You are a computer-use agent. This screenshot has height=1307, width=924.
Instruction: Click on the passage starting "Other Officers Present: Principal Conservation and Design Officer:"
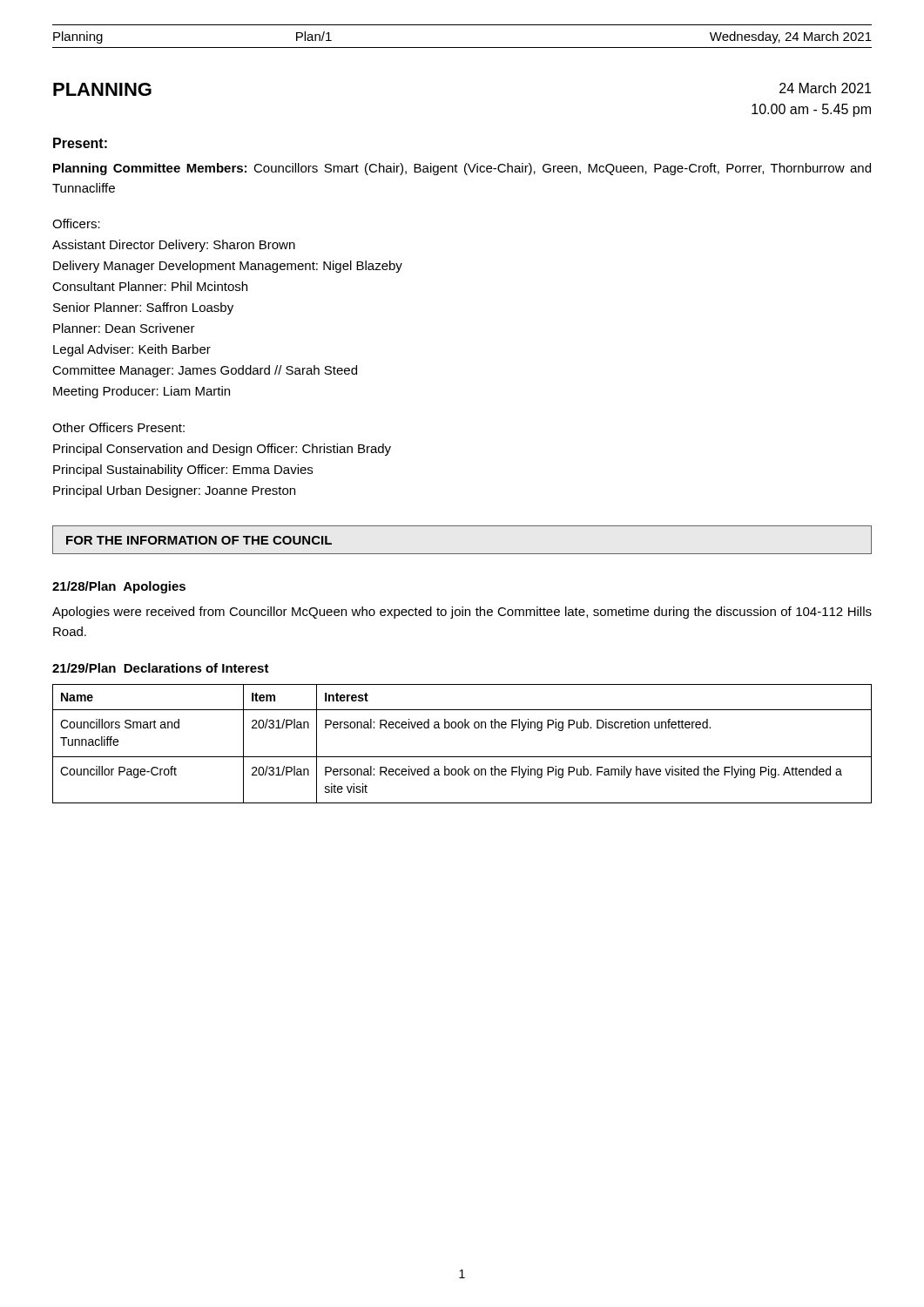coord(222,459)
